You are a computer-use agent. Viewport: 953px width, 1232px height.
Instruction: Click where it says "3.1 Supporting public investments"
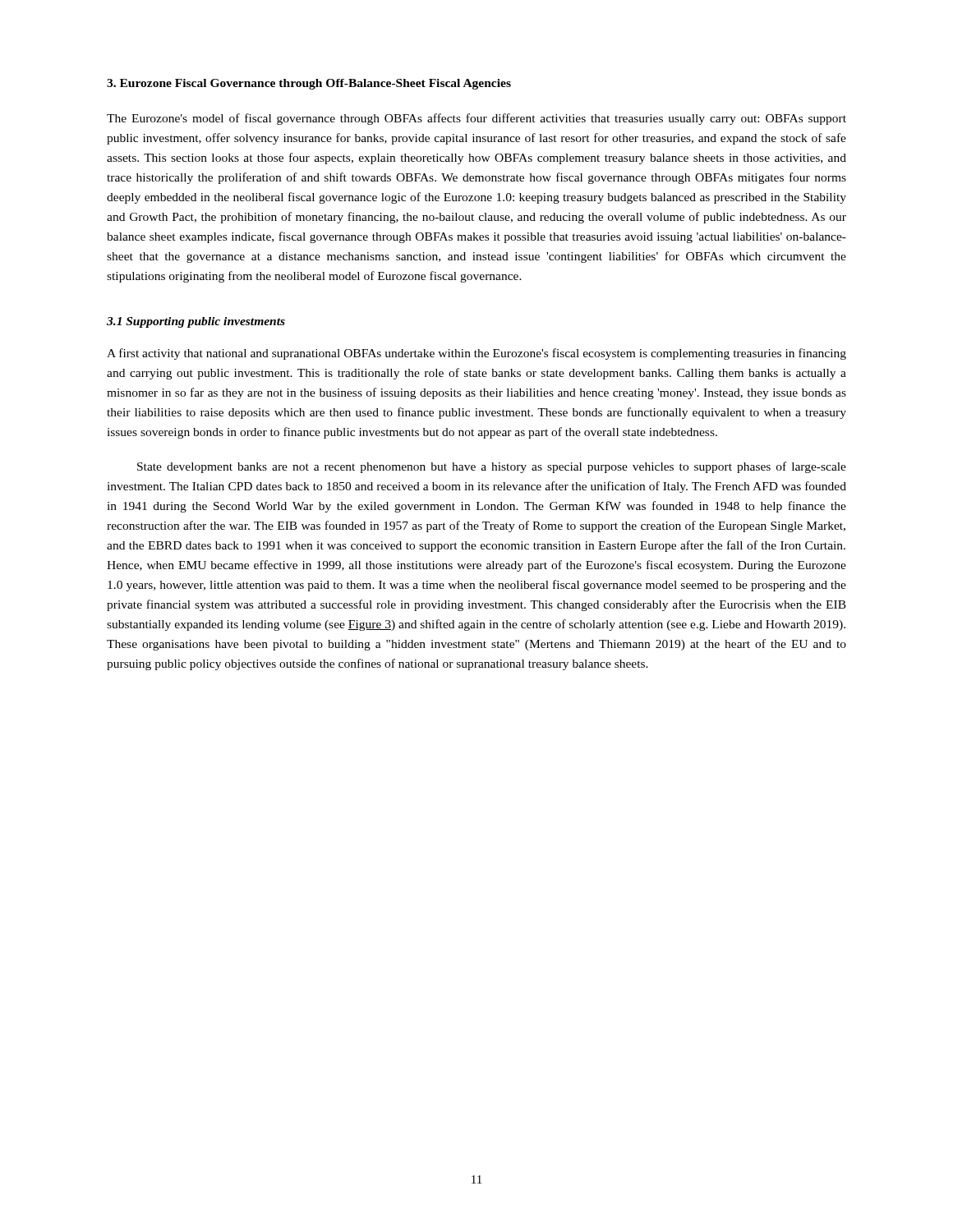196,321
